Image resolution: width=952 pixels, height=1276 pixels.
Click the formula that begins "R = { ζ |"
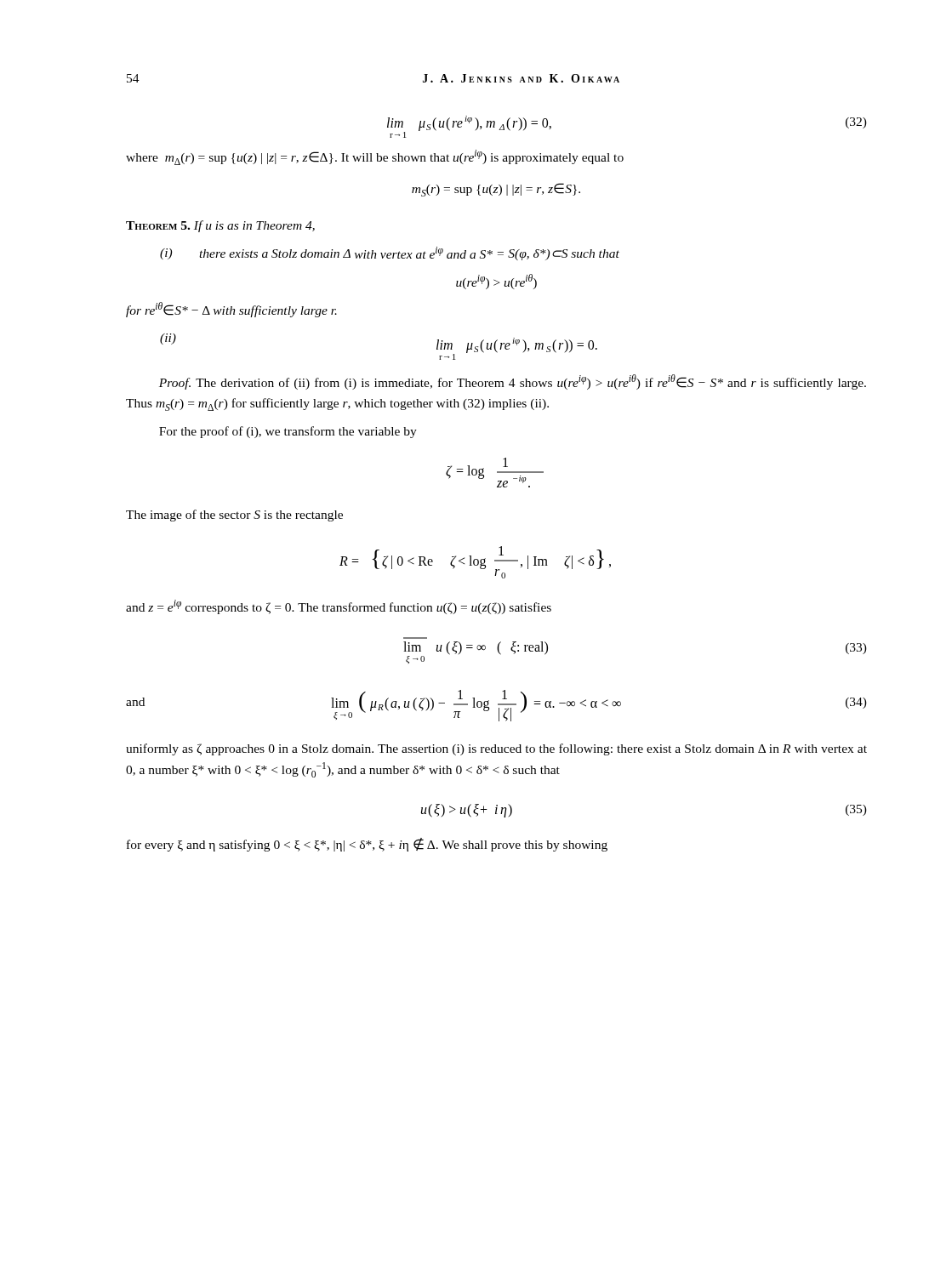click(496, 561)
